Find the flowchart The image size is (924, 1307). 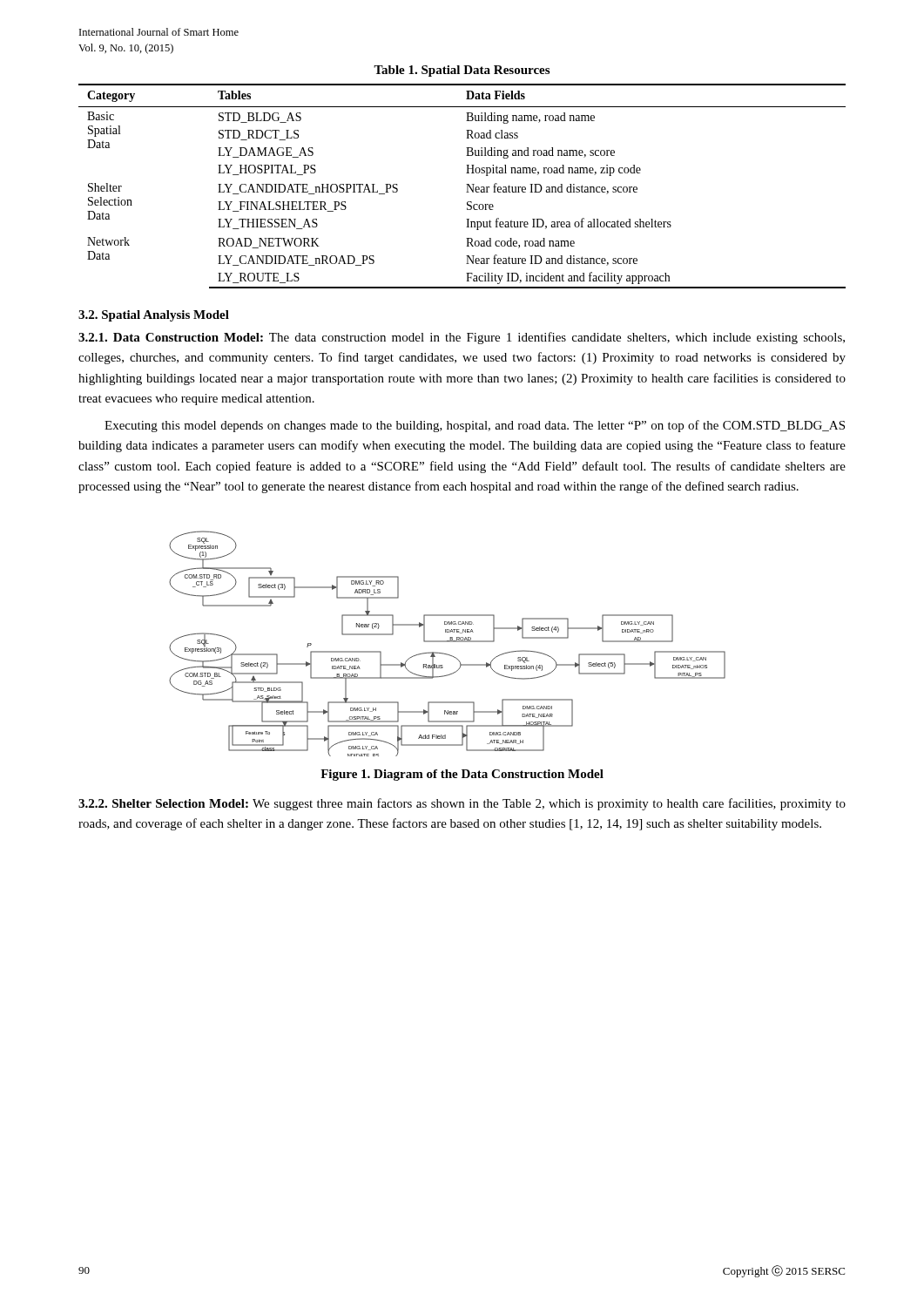[x=462, y=636]
